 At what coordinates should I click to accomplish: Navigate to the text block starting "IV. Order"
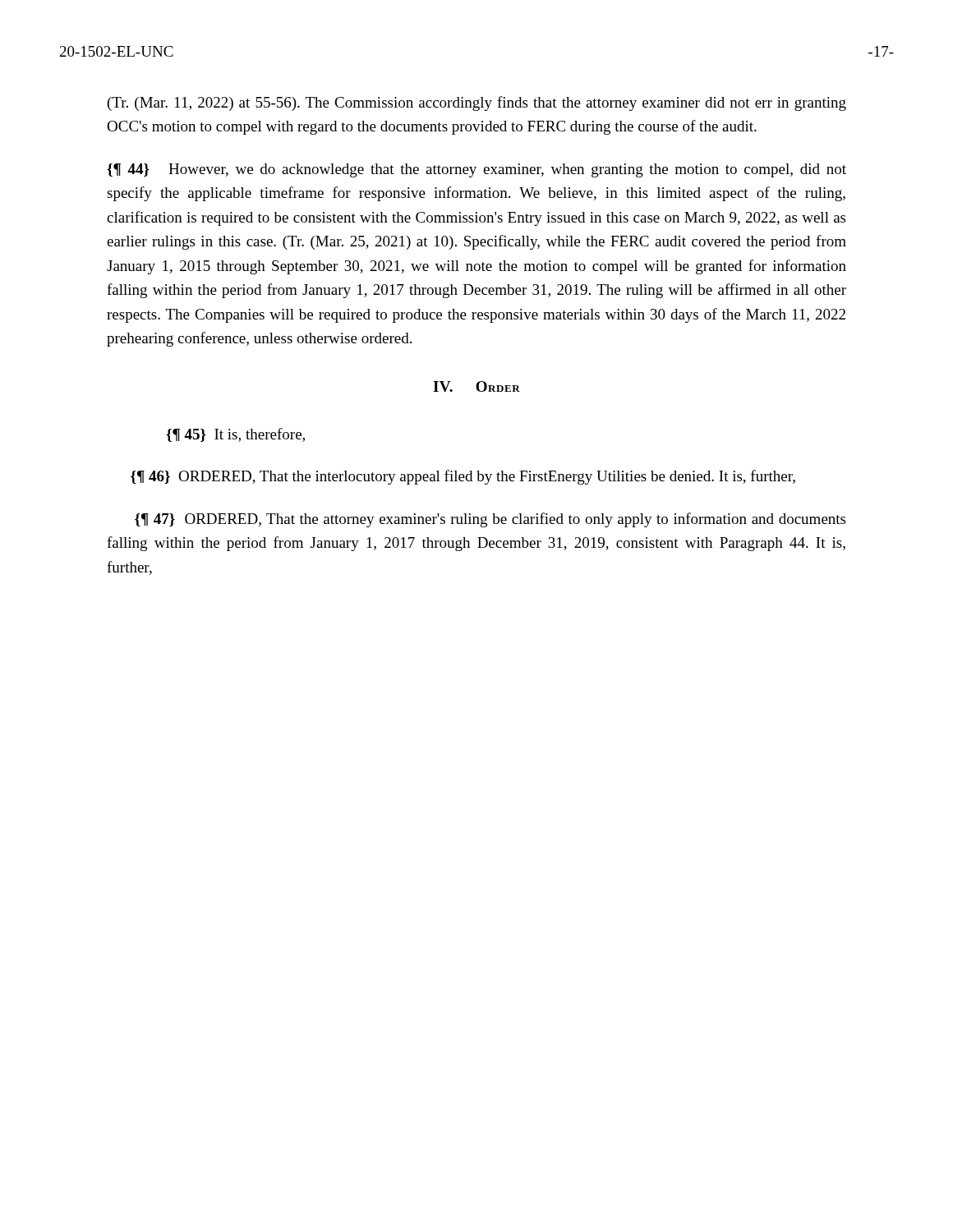(476, 387)
